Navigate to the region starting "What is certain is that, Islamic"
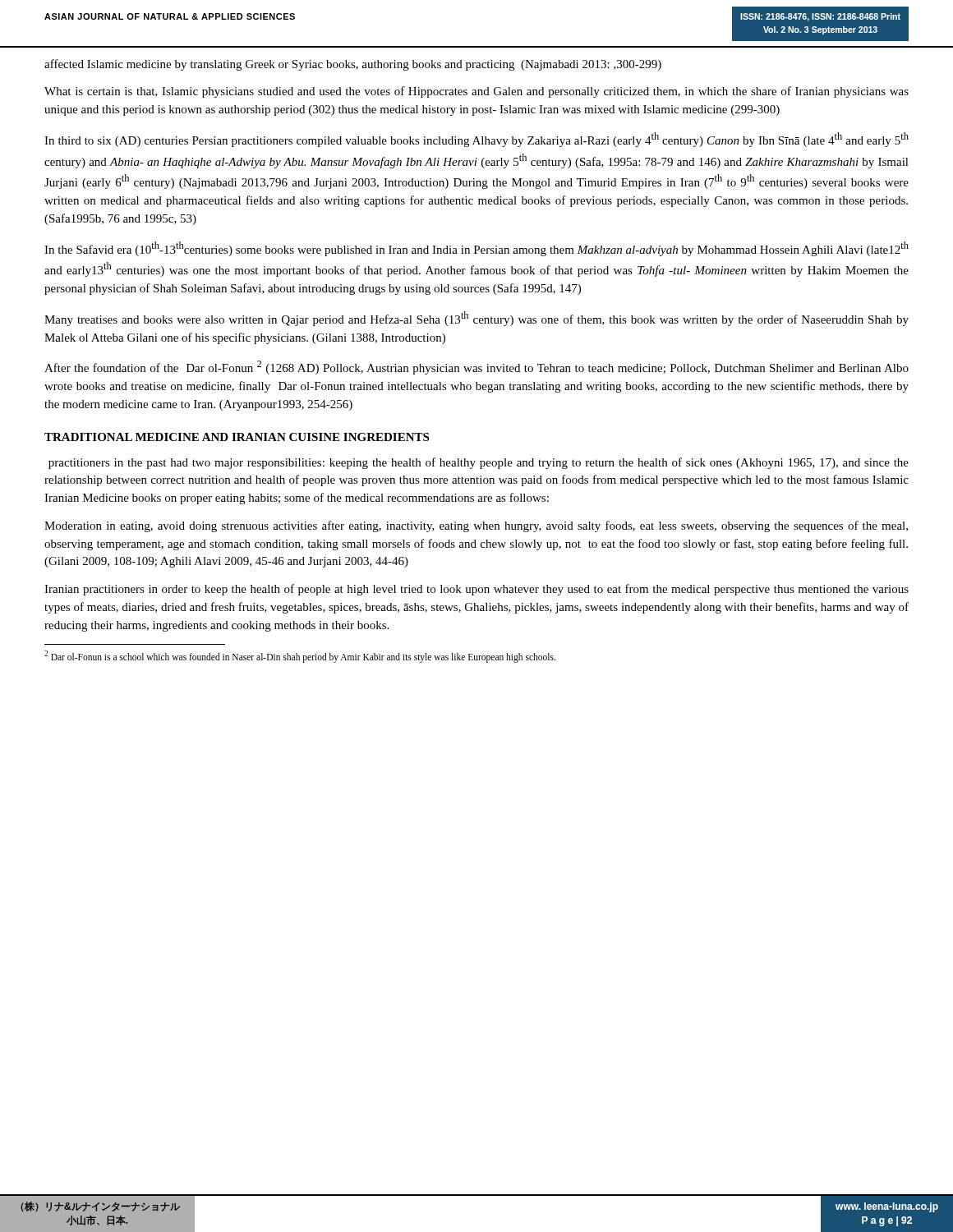 coord(476,100)
